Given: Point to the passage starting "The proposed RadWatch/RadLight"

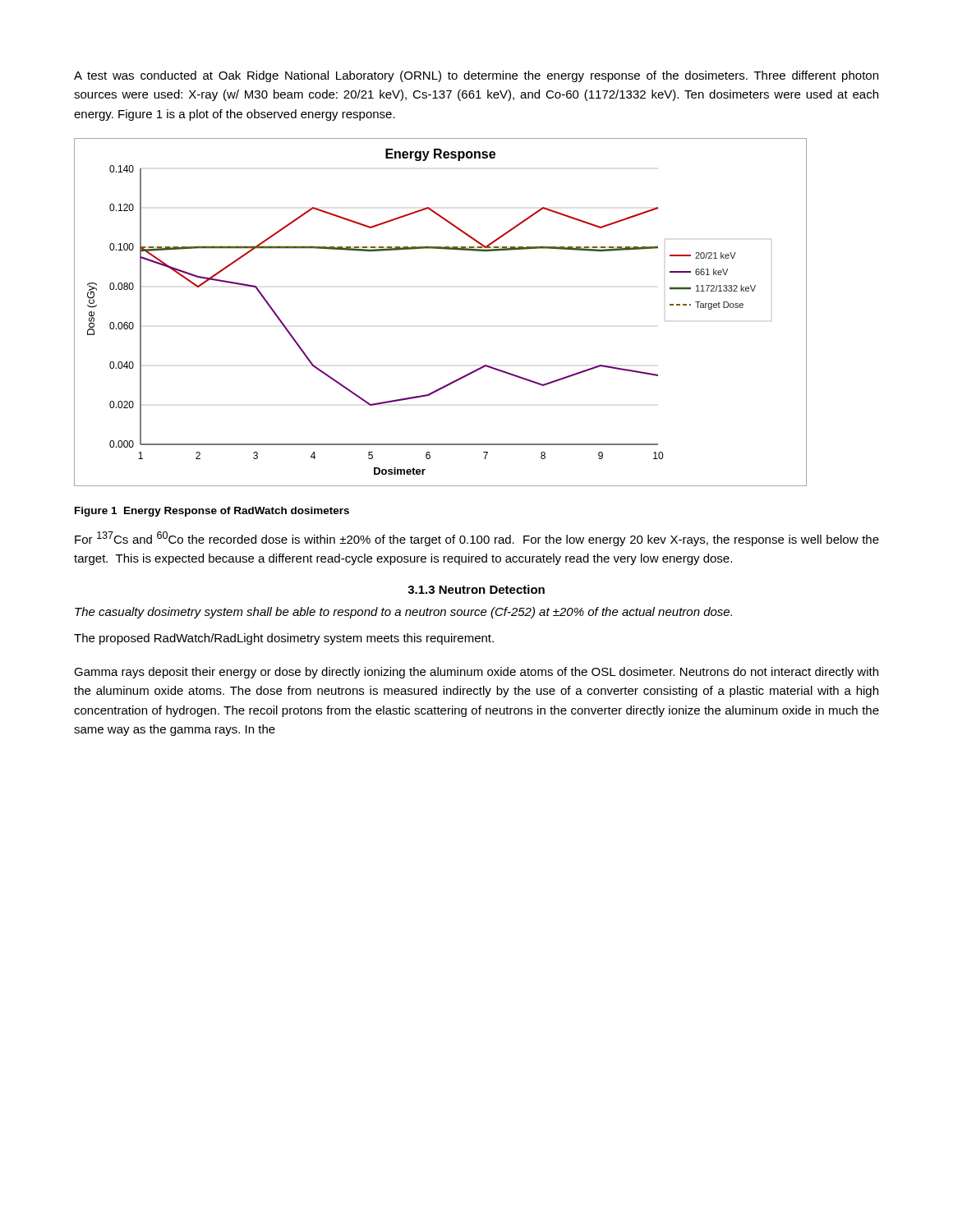Looking at the screenshot, I should pos(284,638).
